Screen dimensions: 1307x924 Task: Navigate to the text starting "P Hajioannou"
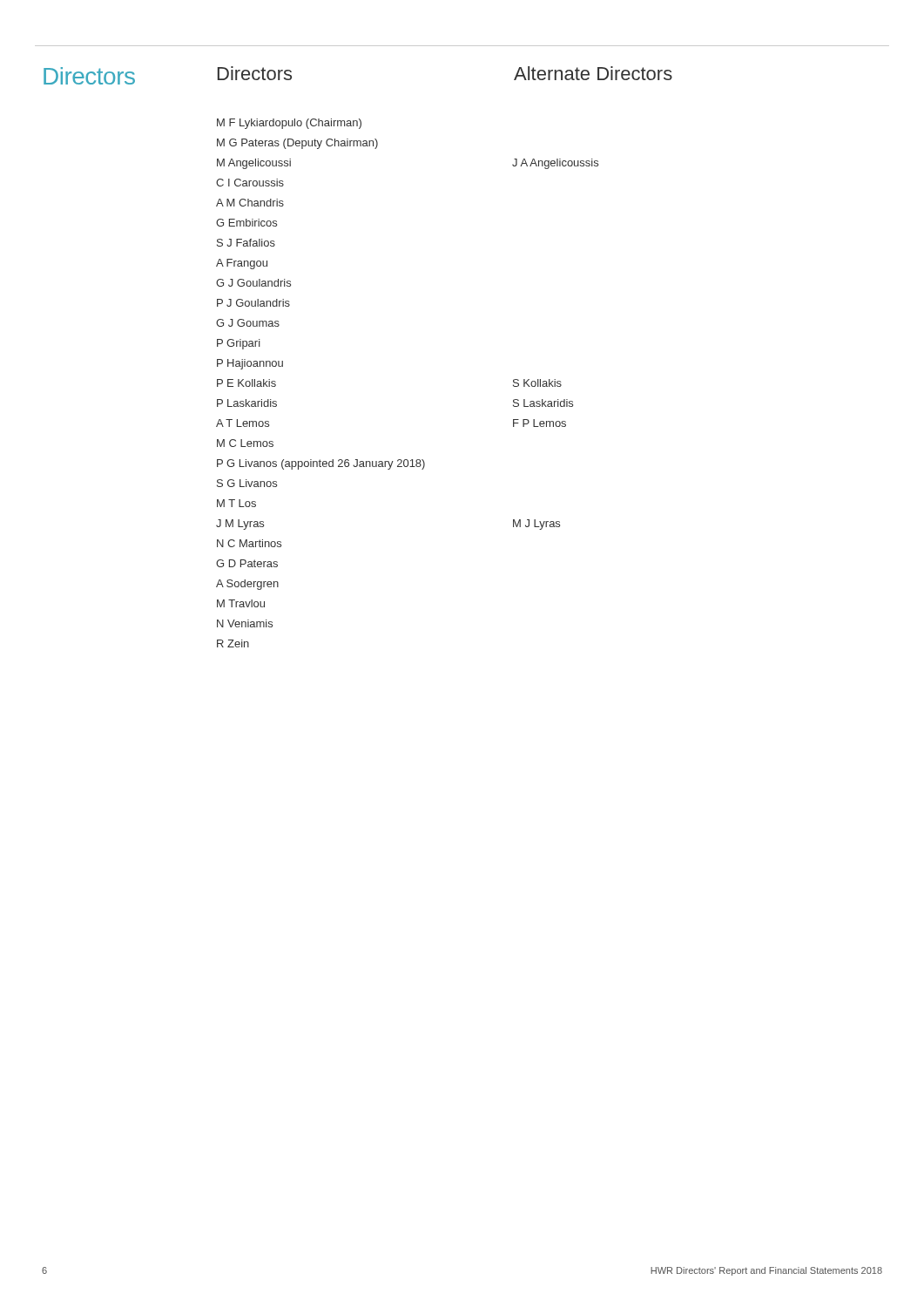pyautogui.click(x=250, y=364)
